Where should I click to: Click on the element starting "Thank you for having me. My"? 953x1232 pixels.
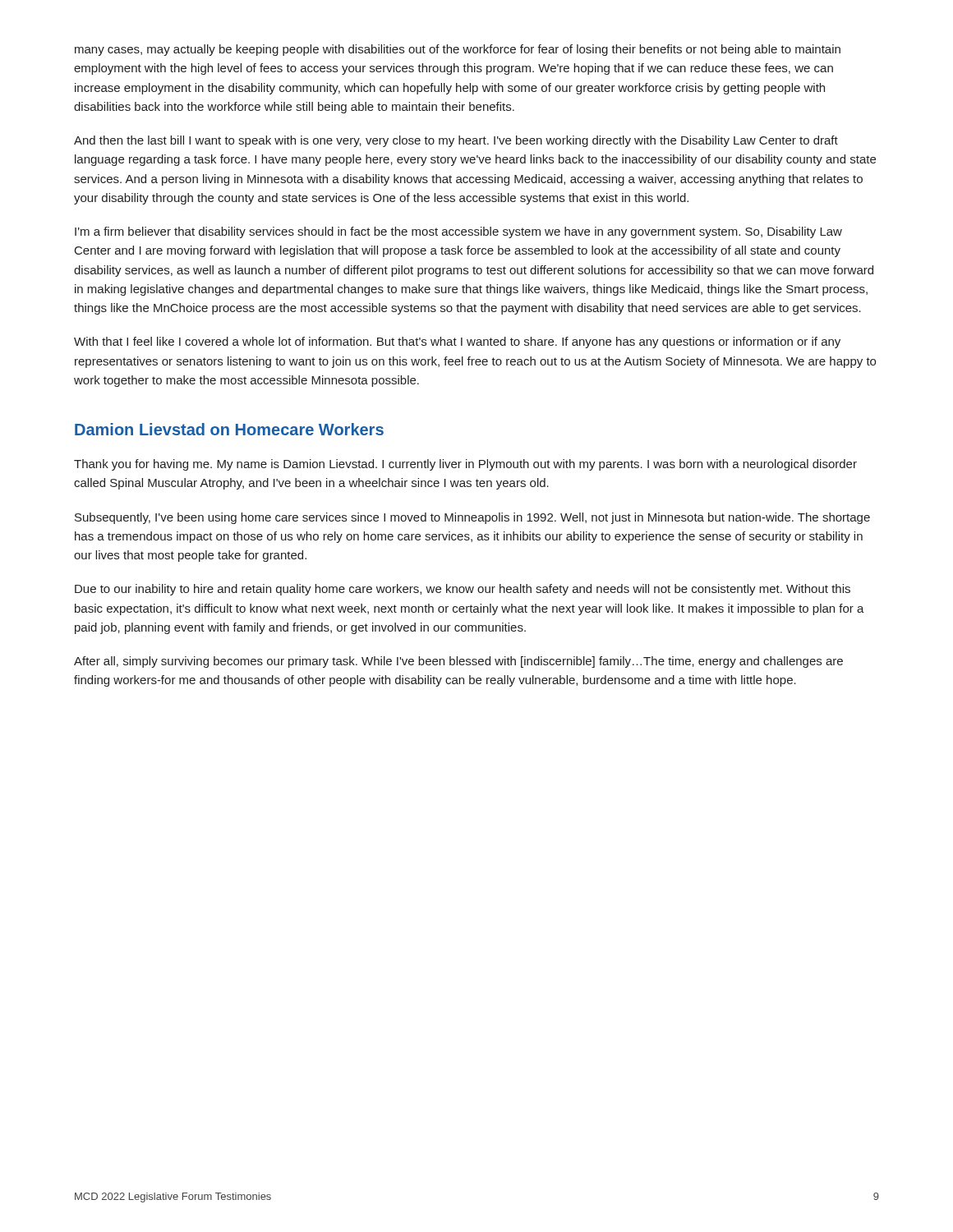[x=465, y=473]
